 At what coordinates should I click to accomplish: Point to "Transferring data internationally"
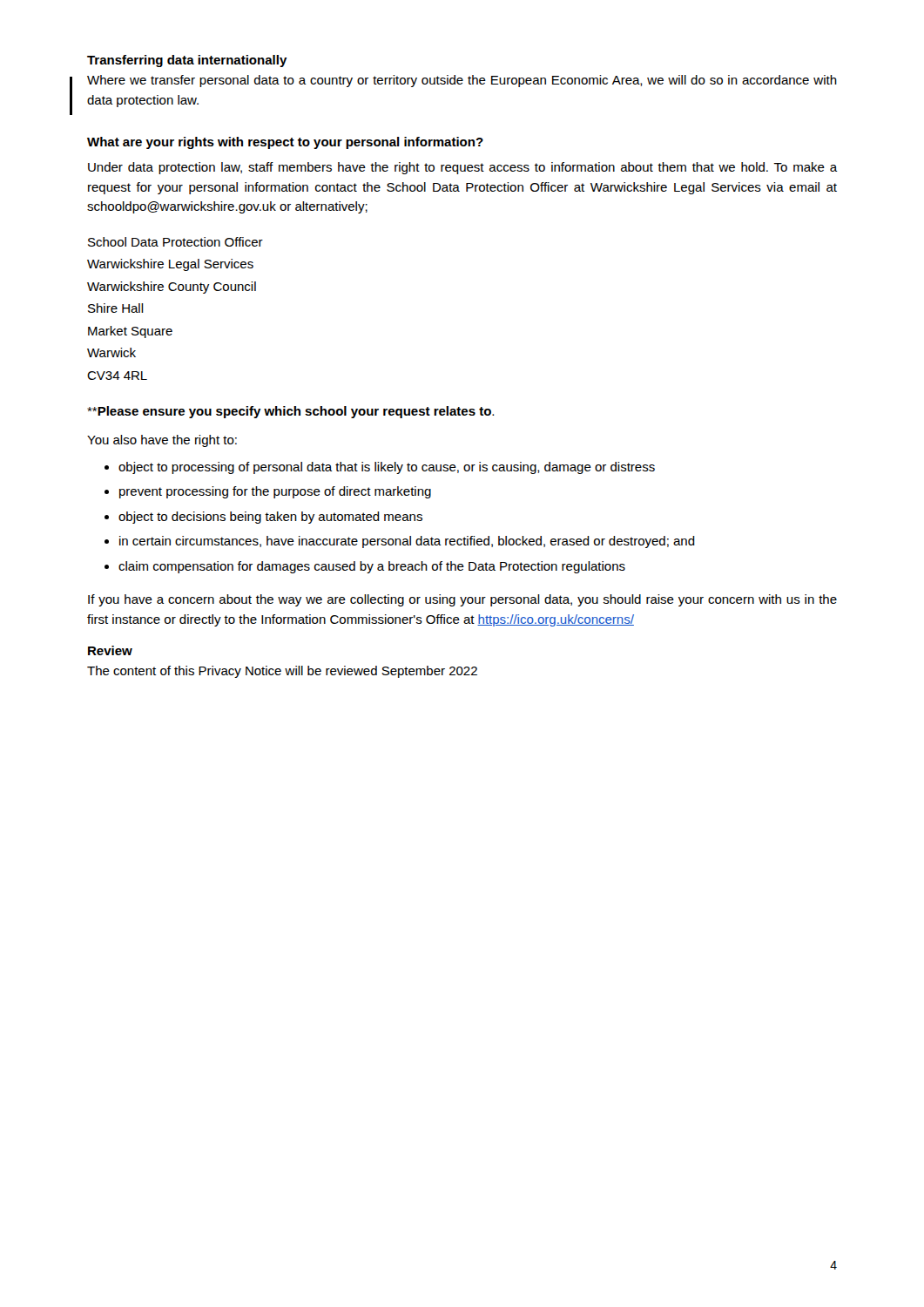(x=187, y=60)
